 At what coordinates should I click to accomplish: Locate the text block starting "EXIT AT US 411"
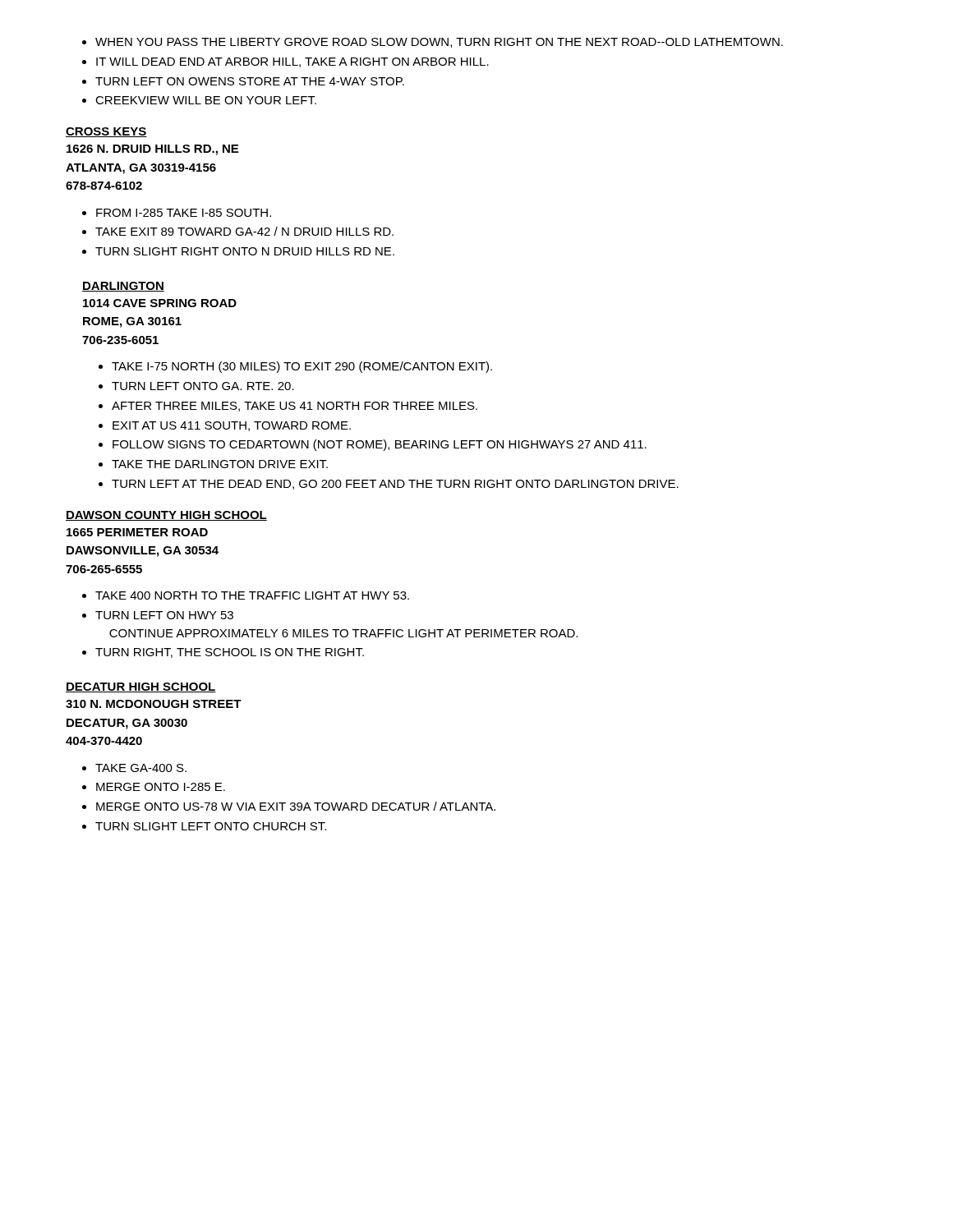pos(225,426)
